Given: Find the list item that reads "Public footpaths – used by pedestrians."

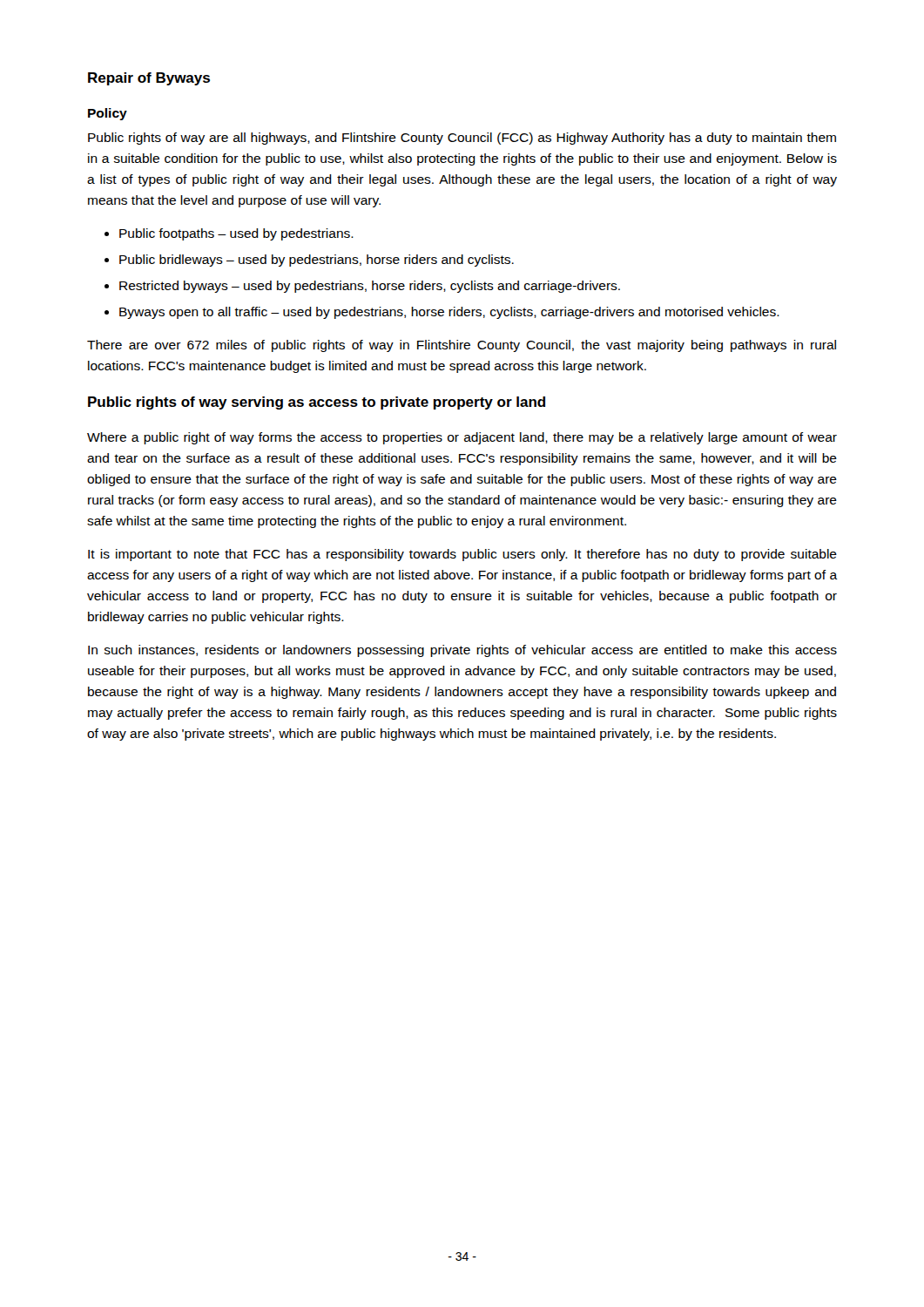Looking at the screenshot, I should 236,234.
